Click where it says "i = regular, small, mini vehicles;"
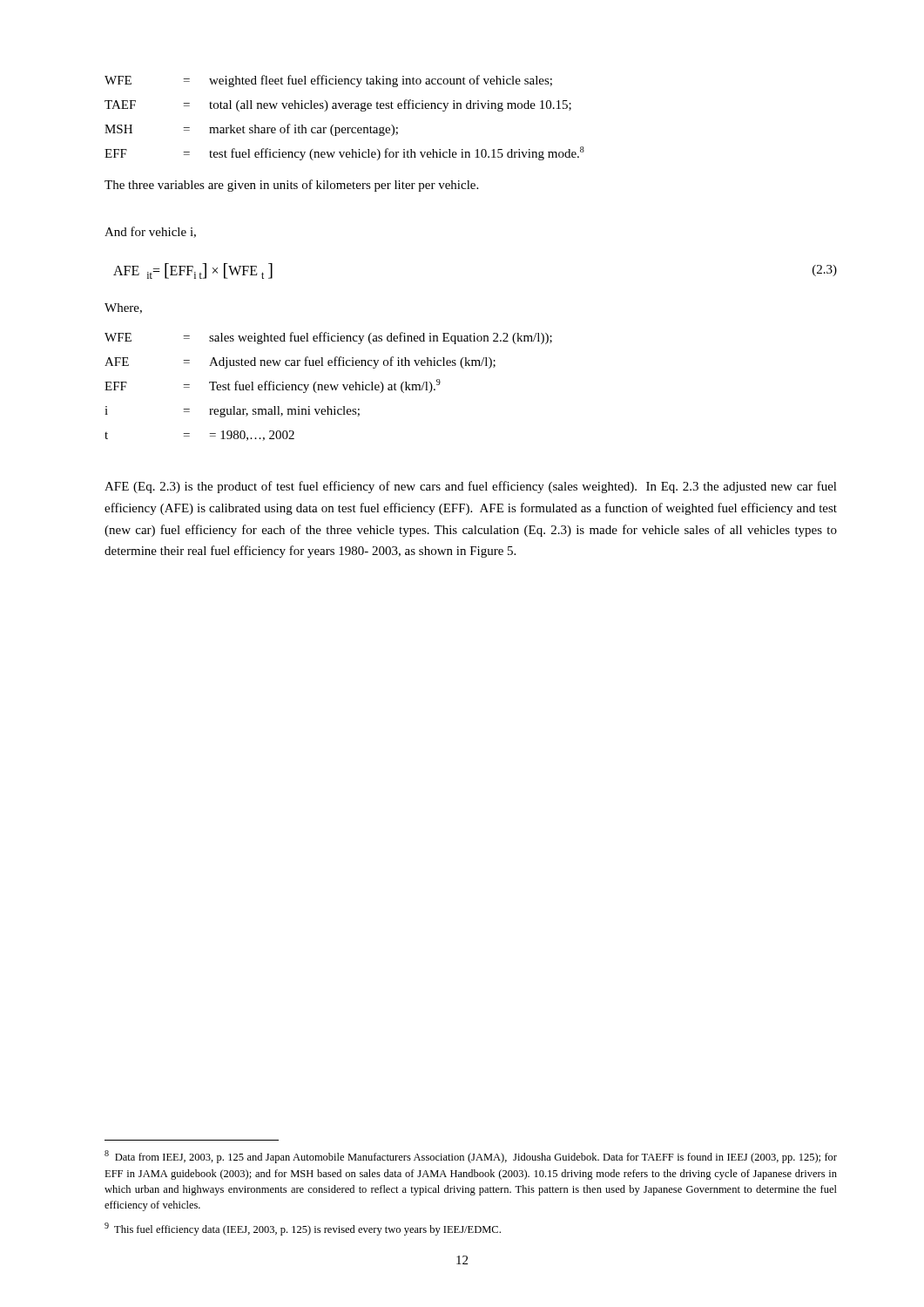Viewport: 924px width, 1307px height. pyautogui.click(x=232, y=410)
